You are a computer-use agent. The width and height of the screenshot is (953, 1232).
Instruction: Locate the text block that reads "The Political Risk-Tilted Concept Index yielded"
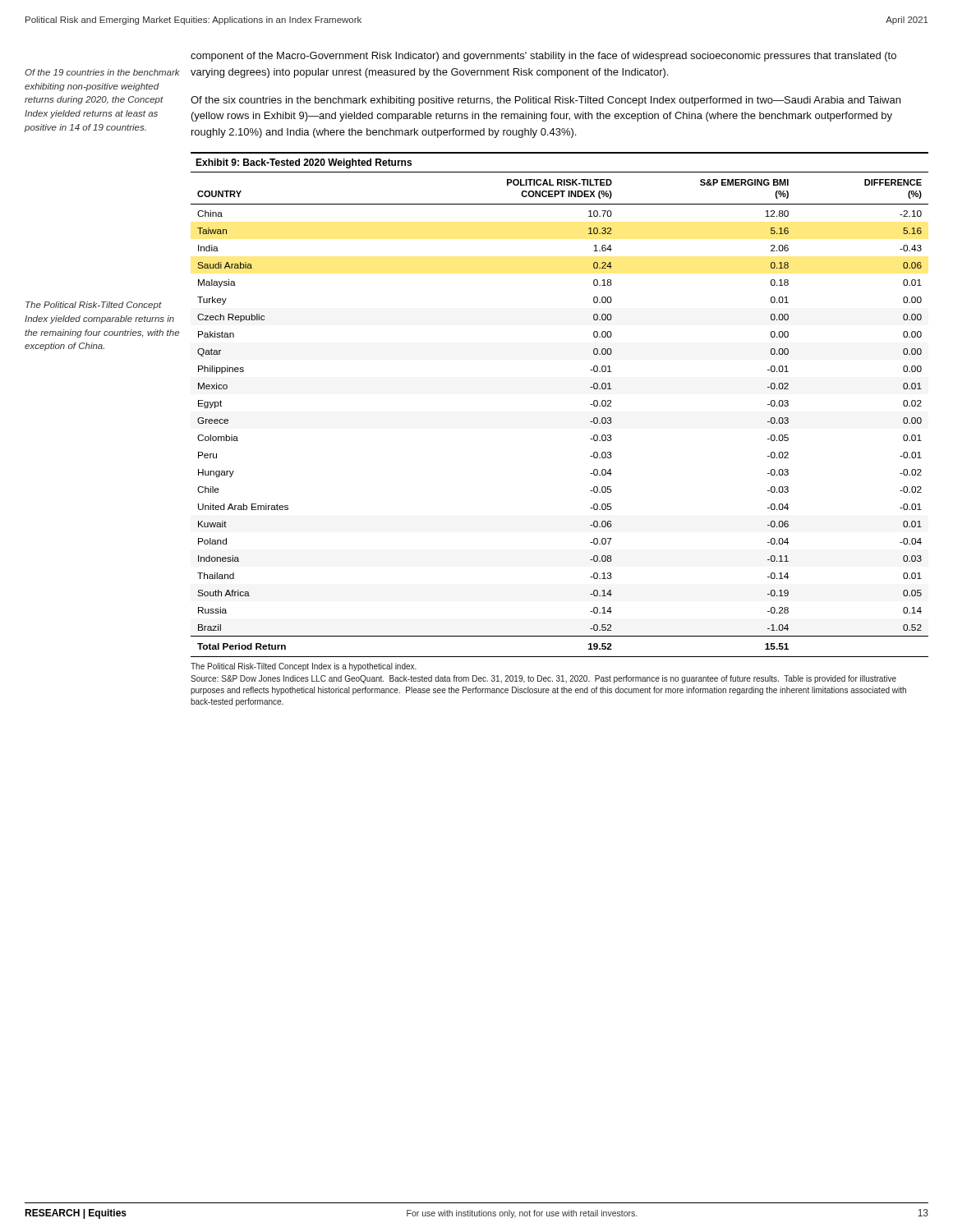[x=102, y=326]
